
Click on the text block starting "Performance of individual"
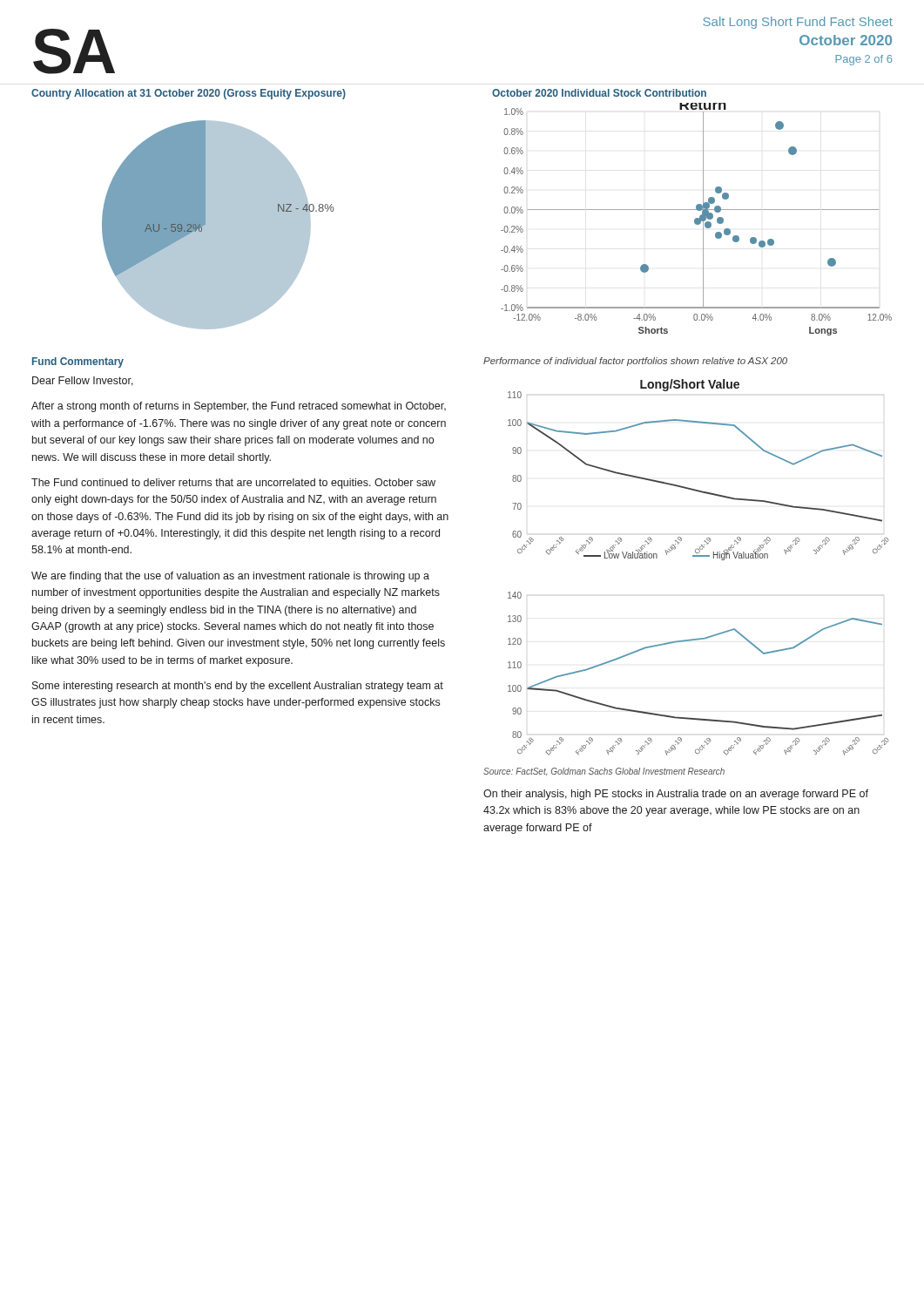[x=635, y=361]
